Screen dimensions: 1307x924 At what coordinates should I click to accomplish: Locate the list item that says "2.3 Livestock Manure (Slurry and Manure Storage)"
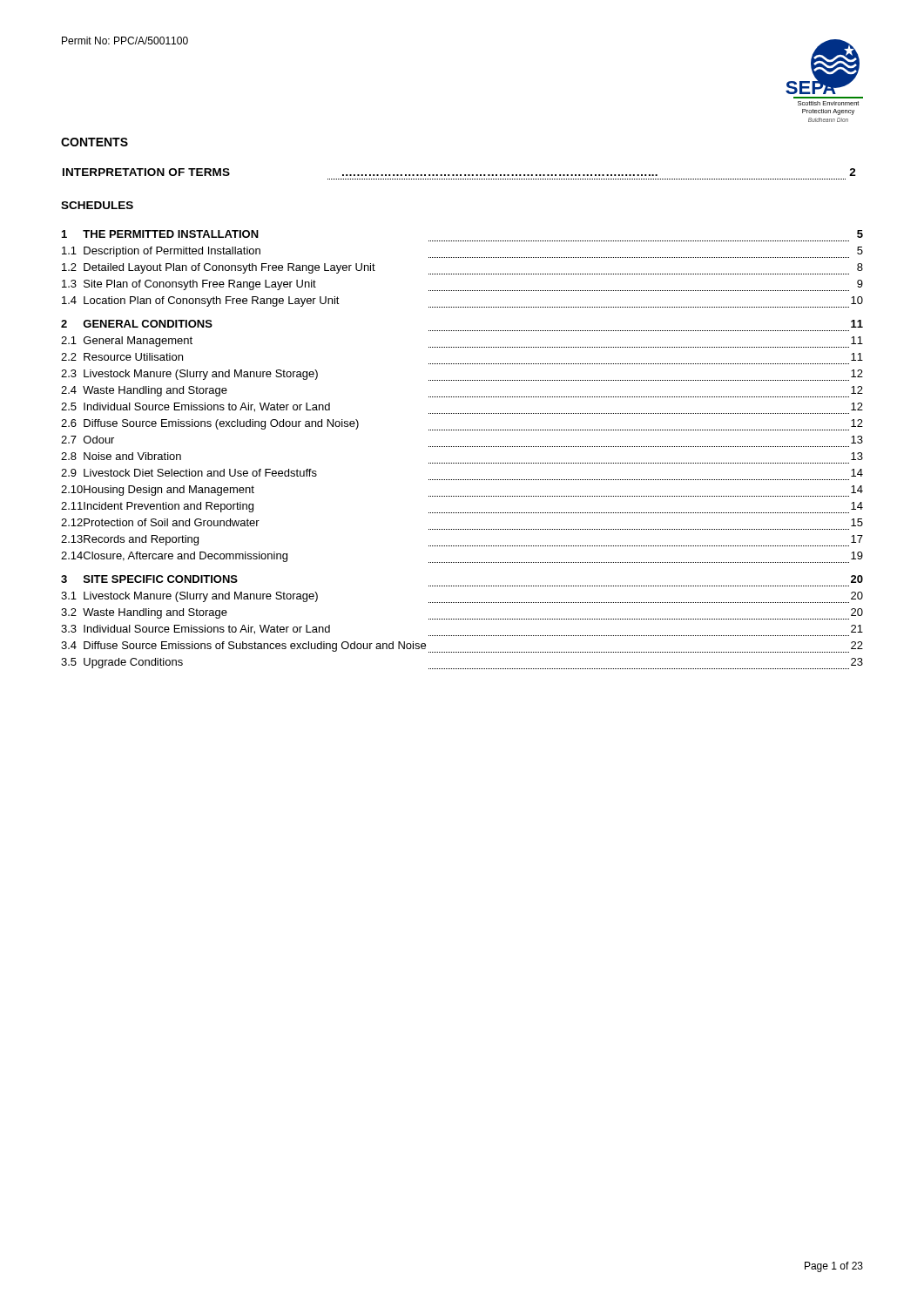tap(462, 373)
